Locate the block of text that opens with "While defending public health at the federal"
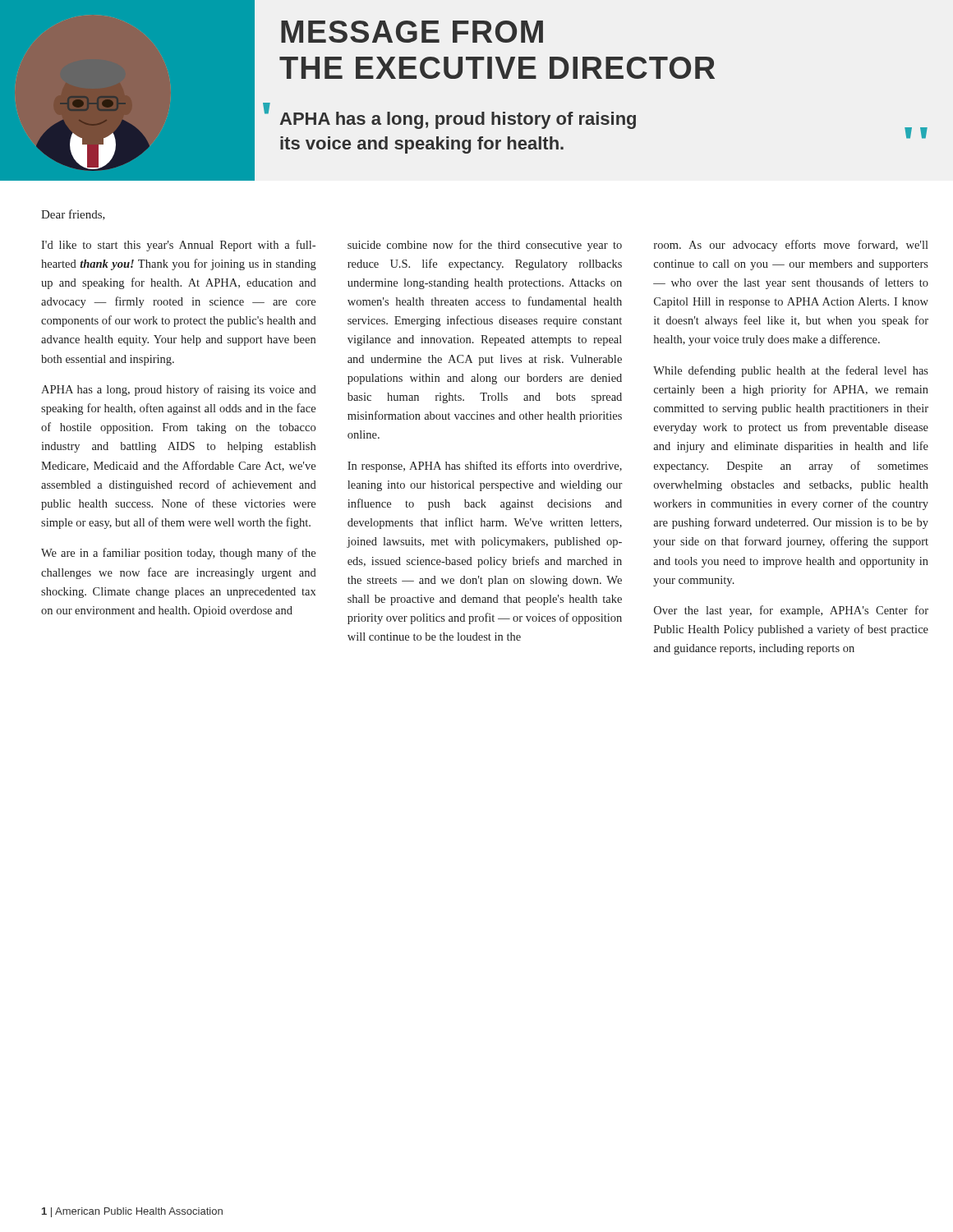This screenshot has height=1232, width=953. [791, 475]
